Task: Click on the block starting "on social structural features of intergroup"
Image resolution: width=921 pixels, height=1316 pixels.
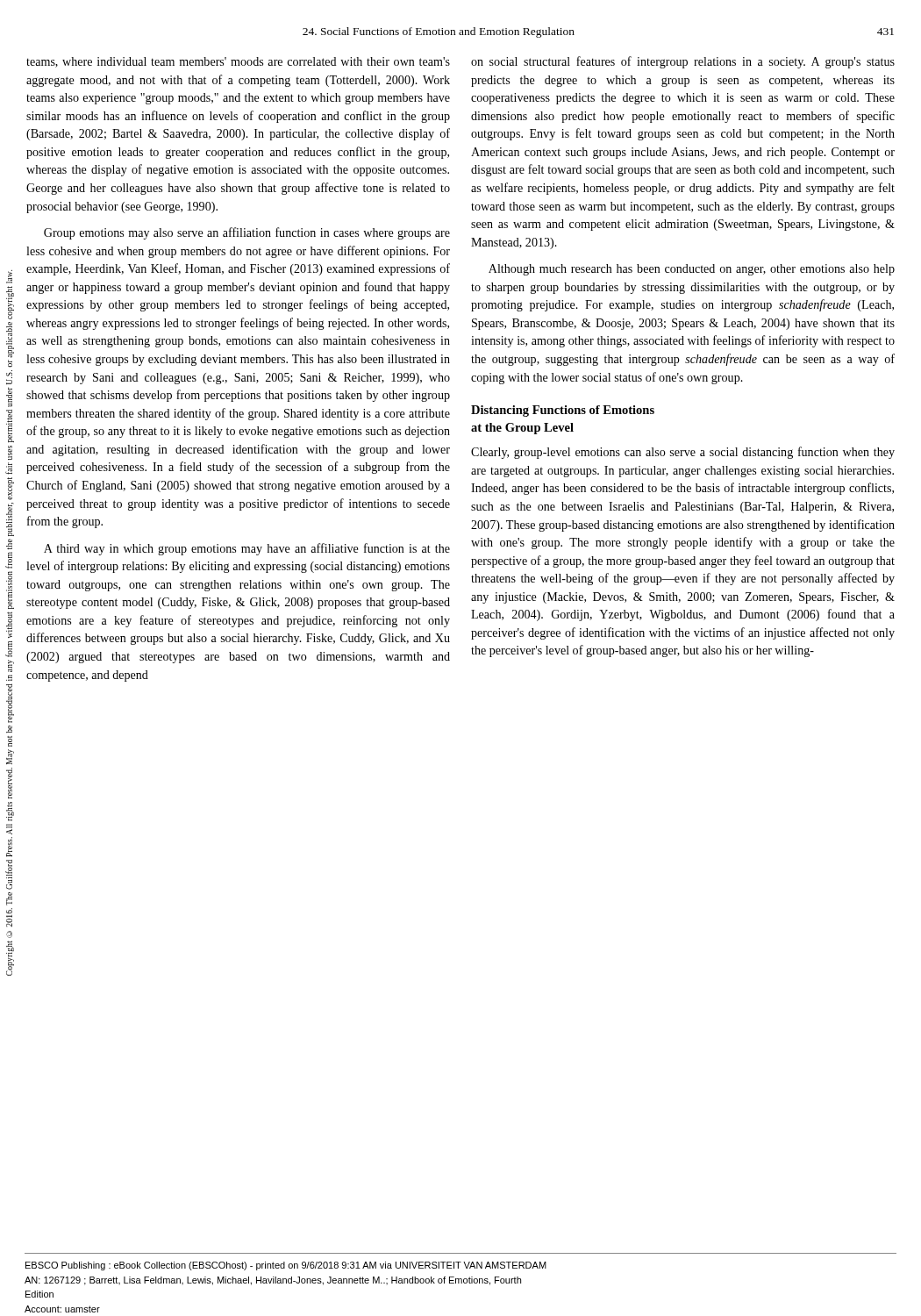Action: (x=683, y=152)
